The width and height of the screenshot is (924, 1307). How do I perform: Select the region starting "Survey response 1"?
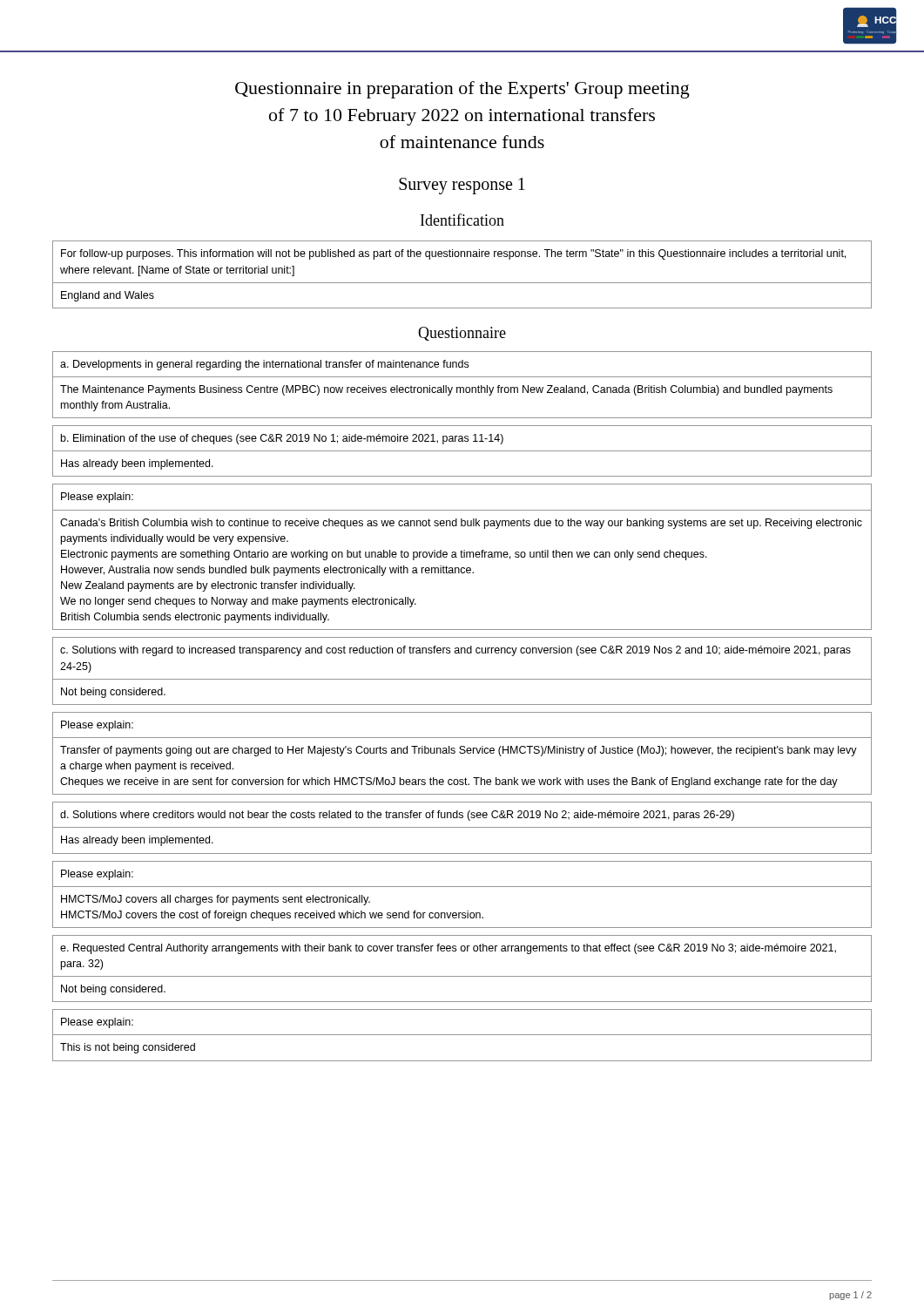tap(462, 184)
